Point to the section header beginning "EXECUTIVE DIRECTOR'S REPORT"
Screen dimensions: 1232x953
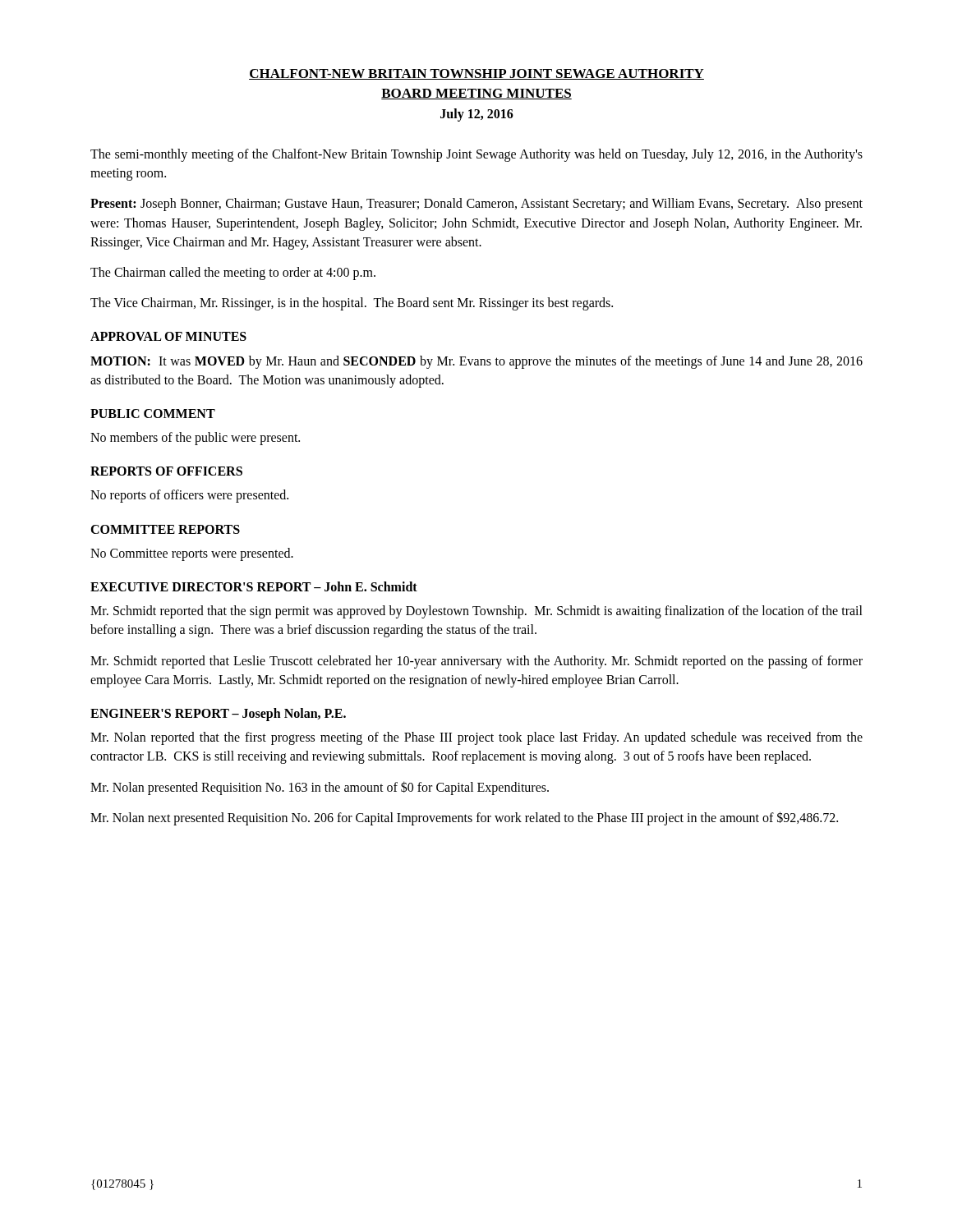pos(254,587)
